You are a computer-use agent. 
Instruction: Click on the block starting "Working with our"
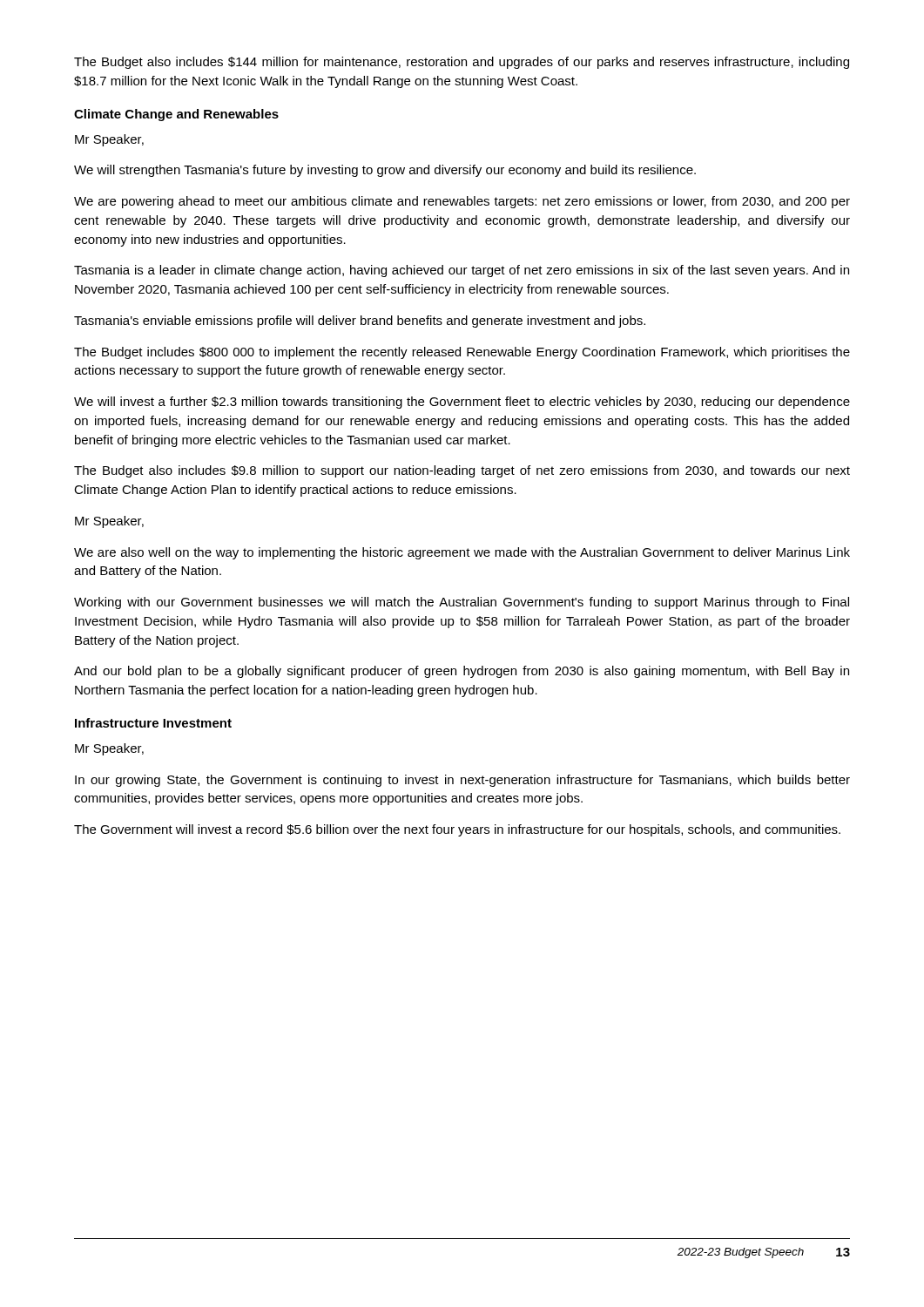click(x=462, y=621)
